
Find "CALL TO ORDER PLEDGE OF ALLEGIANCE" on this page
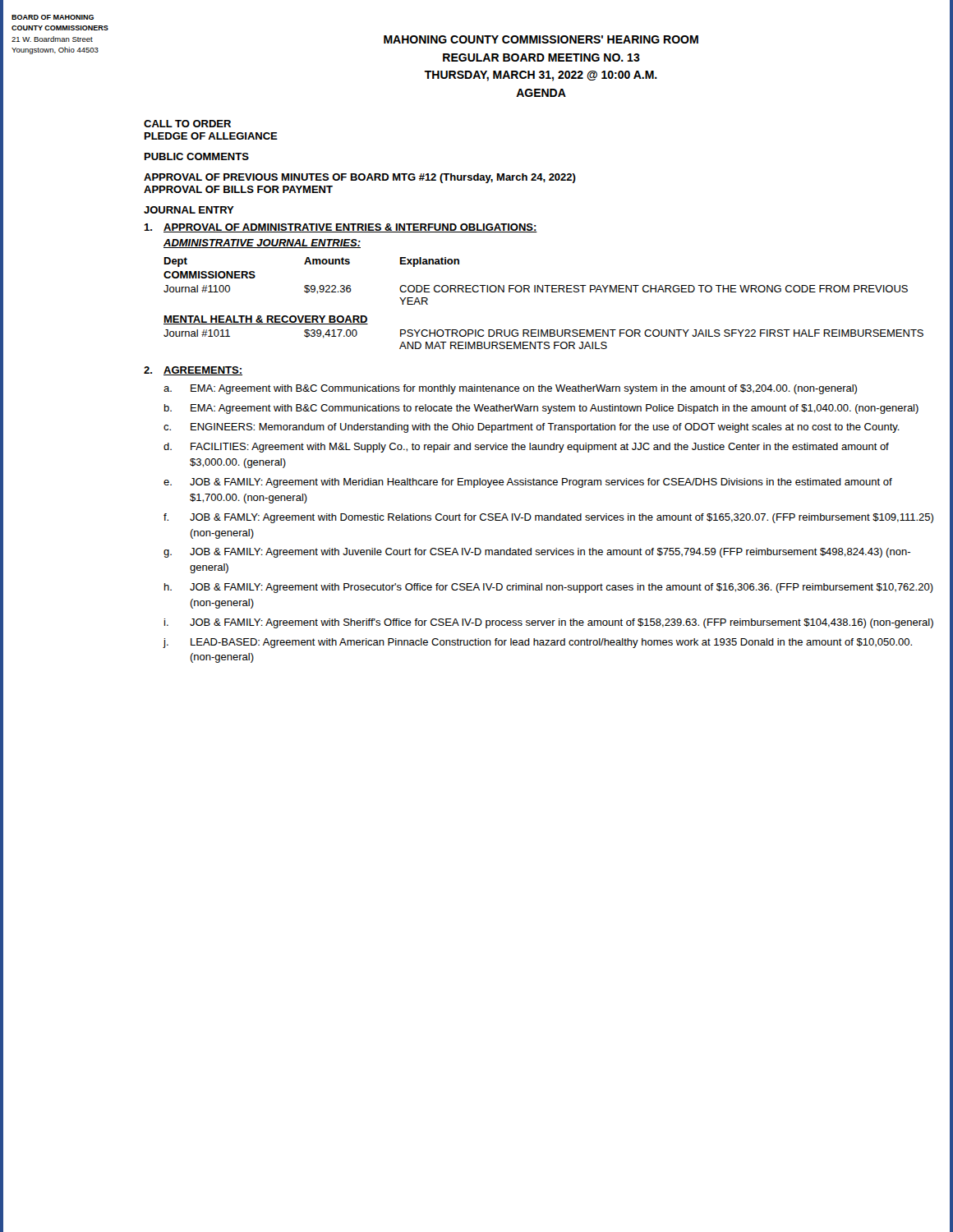211,130
